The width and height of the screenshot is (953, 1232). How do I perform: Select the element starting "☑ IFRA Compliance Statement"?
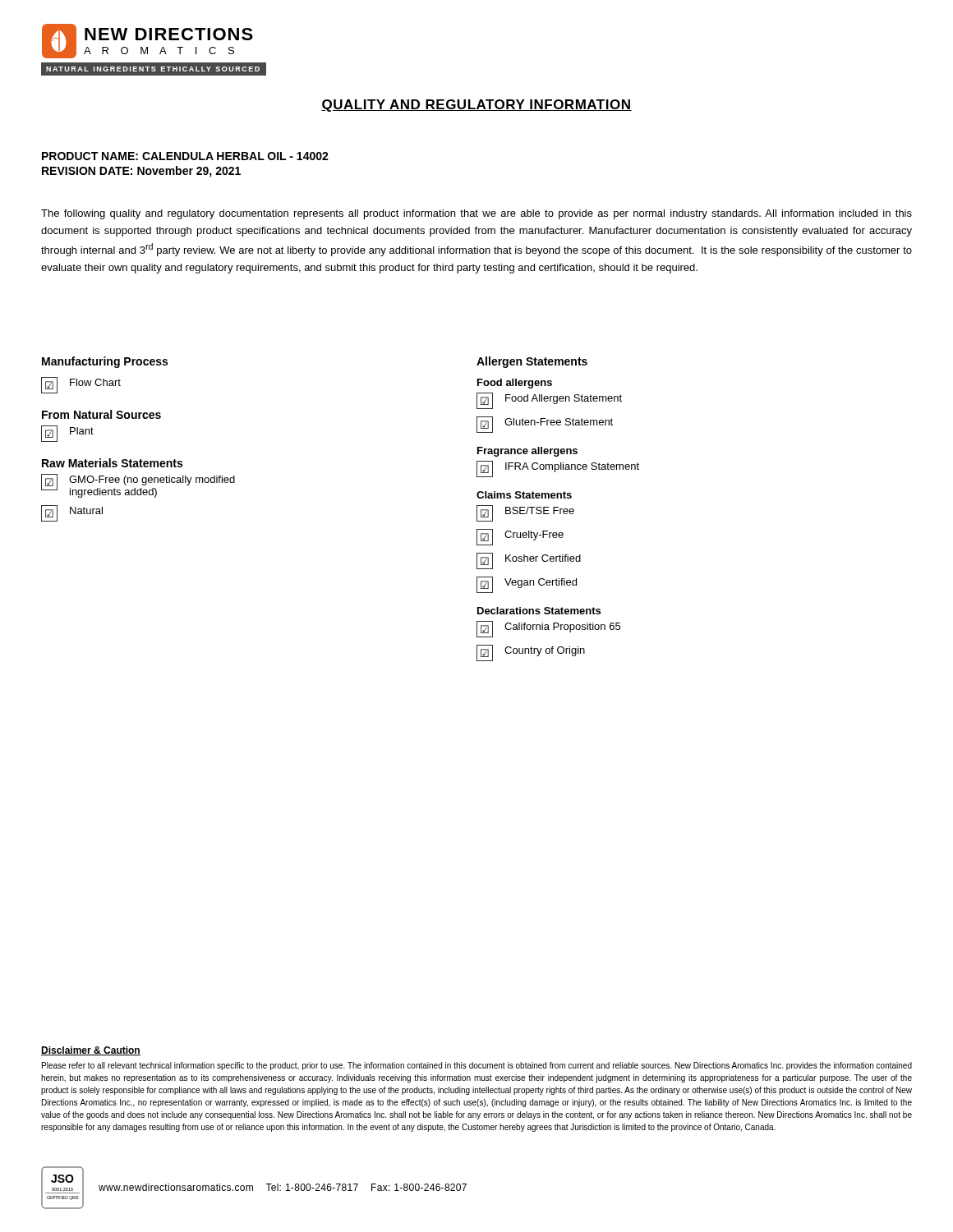coord(558,469)
